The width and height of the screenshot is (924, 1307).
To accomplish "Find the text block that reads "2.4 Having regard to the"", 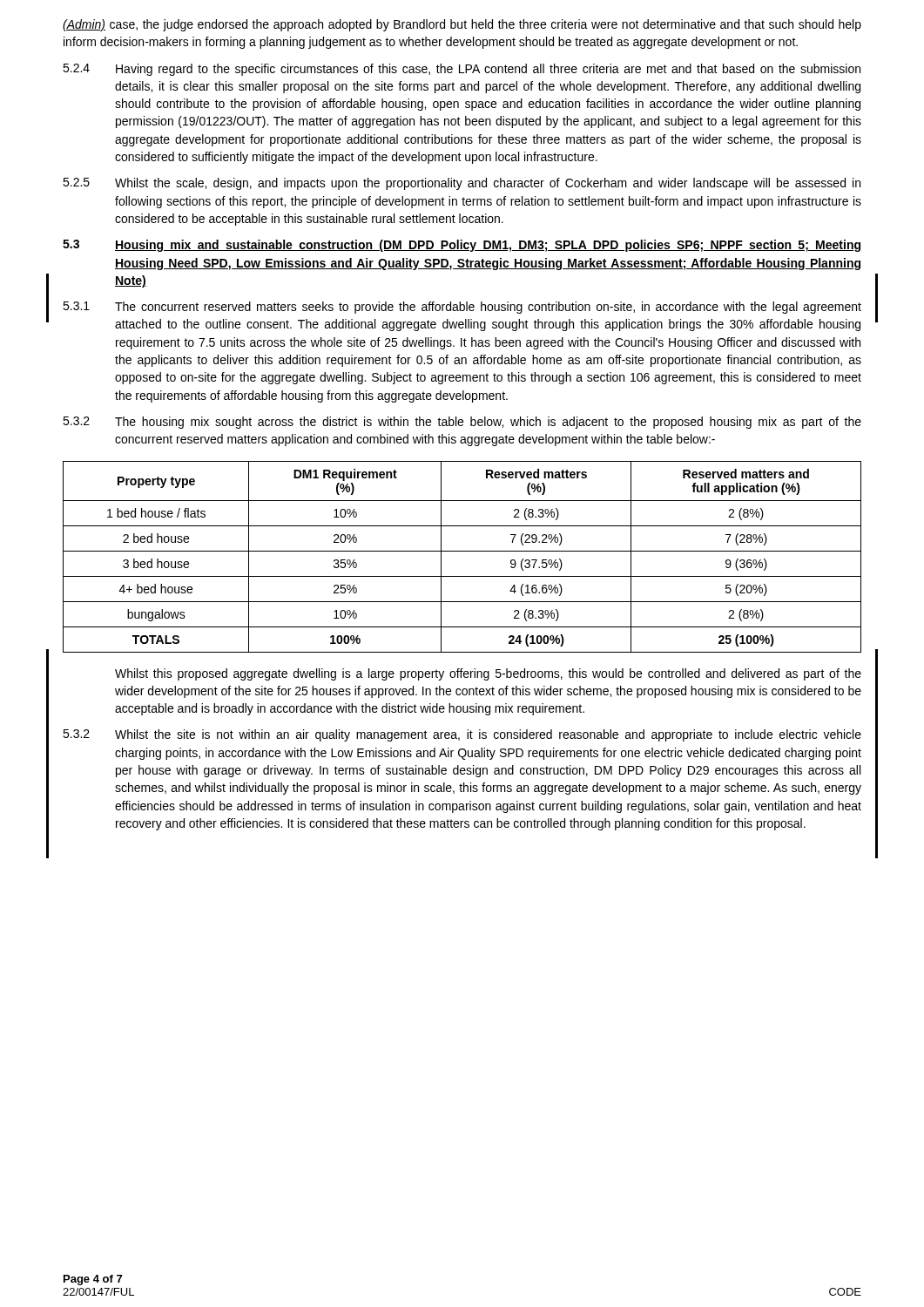I will point(462,113).
